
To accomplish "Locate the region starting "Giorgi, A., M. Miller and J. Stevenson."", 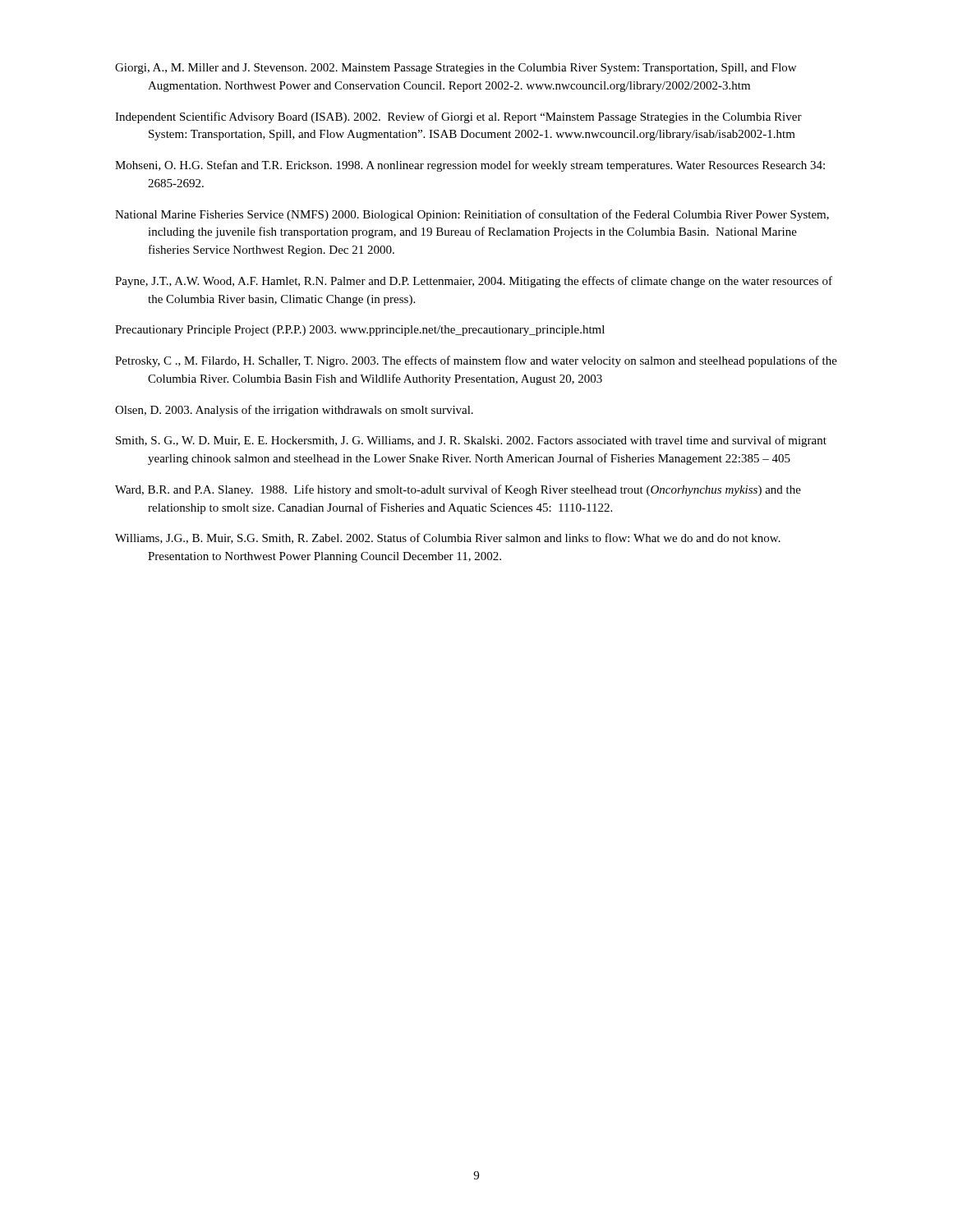I will click(x=456, y=76).
